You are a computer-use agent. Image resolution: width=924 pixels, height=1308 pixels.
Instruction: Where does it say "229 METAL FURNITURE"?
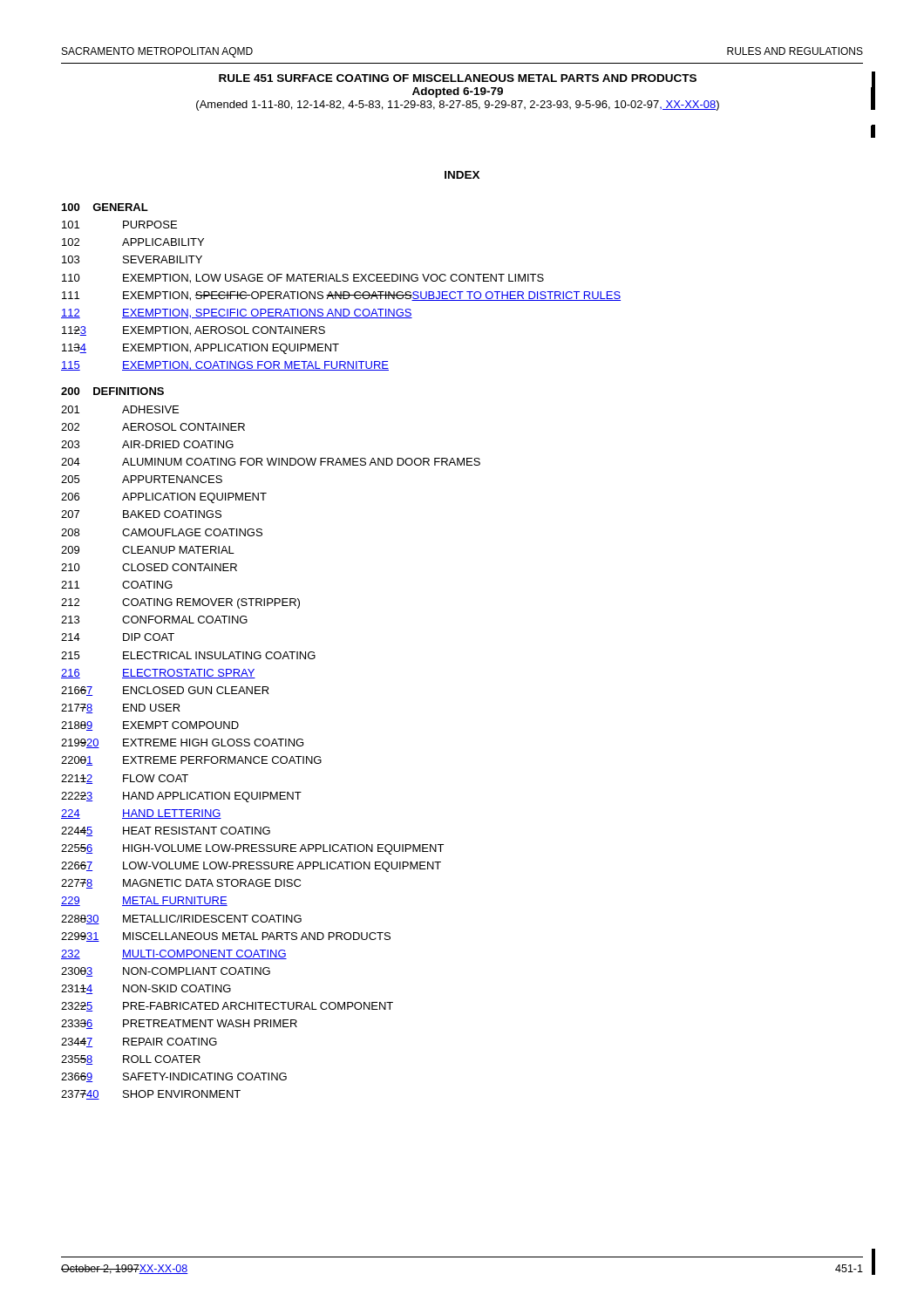click(144, 901)
